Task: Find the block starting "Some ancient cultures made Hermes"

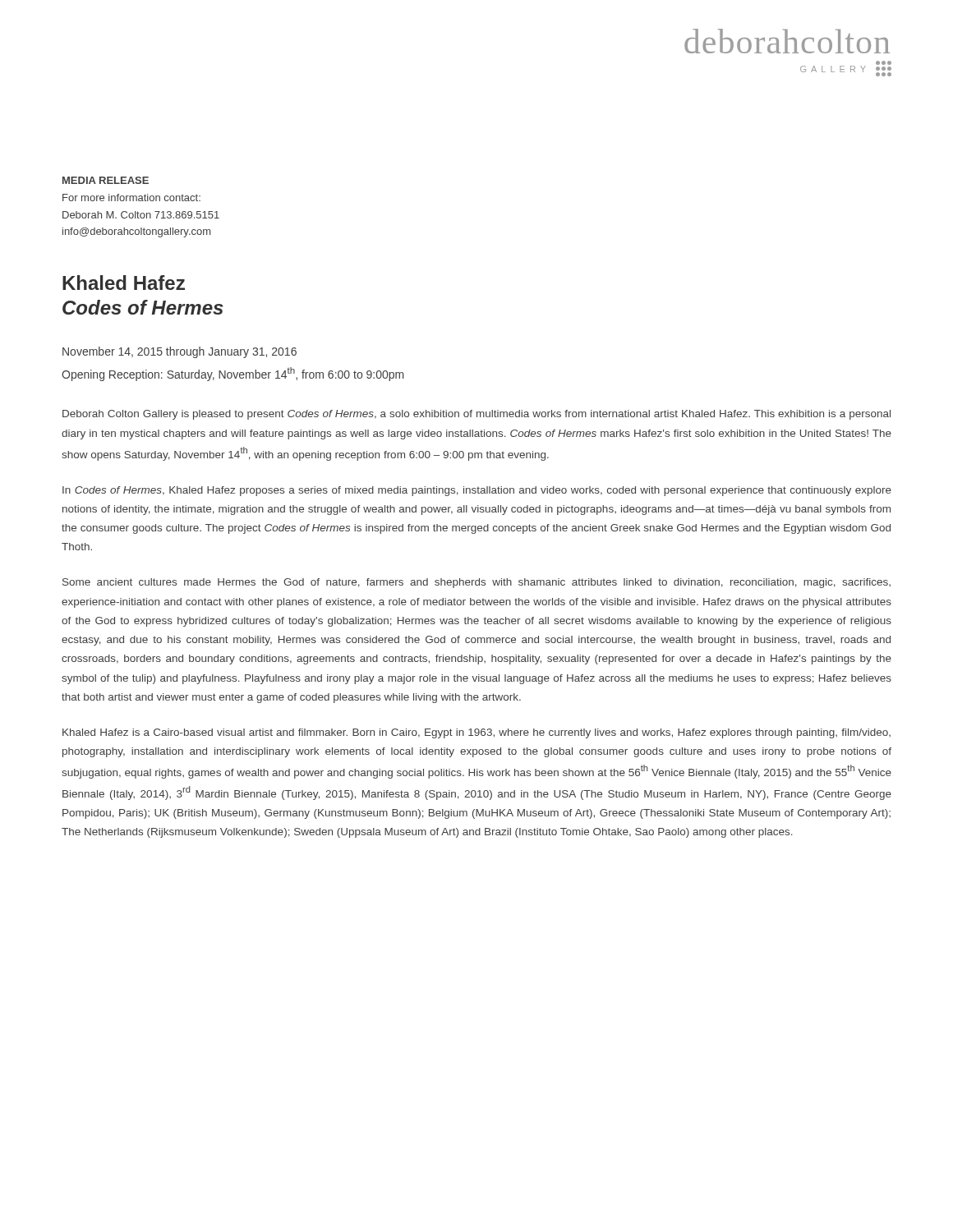Action: pos(476,639)
